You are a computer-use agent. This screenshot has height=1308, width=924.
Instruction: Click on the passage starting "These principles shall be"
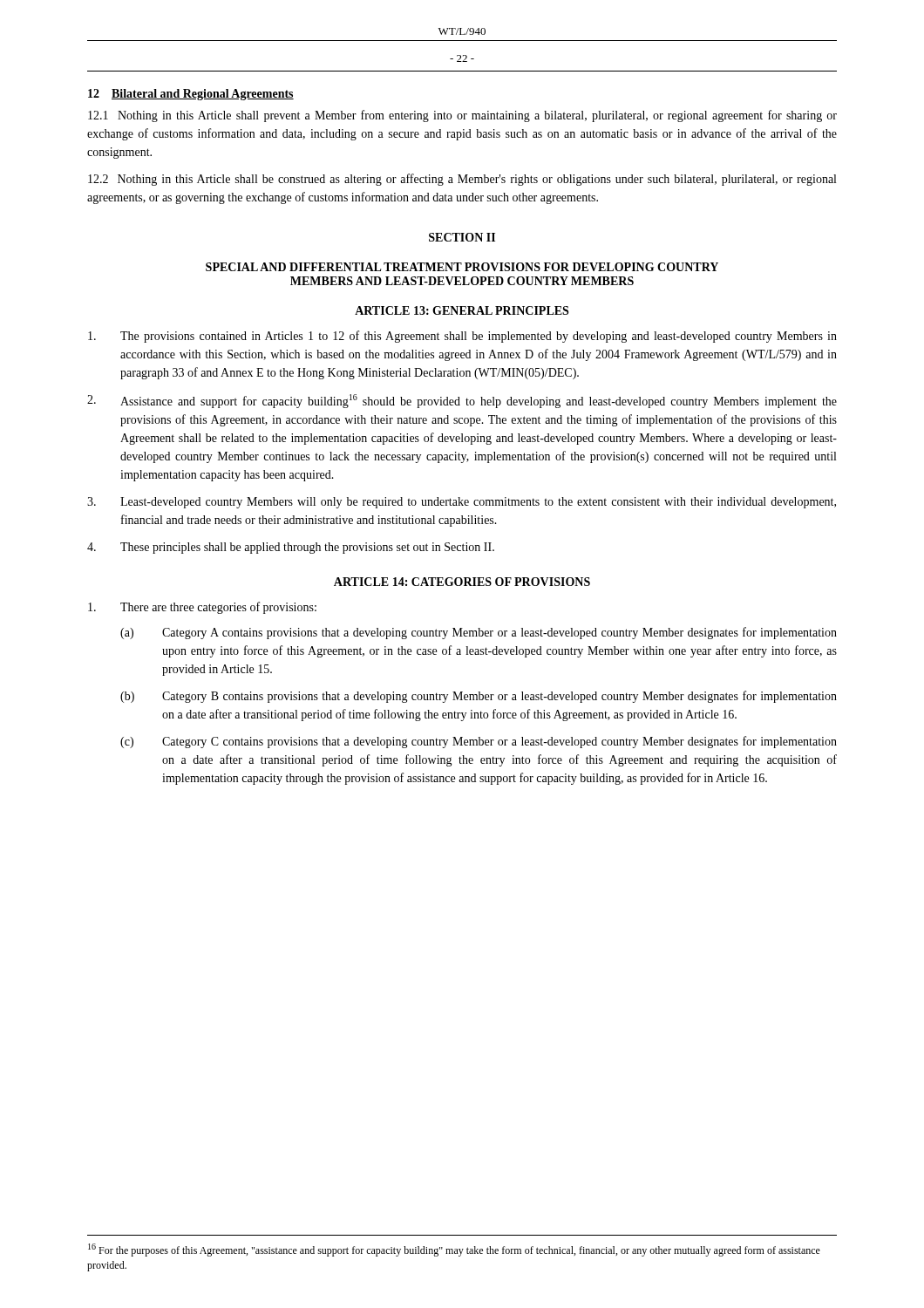(462, 547)
